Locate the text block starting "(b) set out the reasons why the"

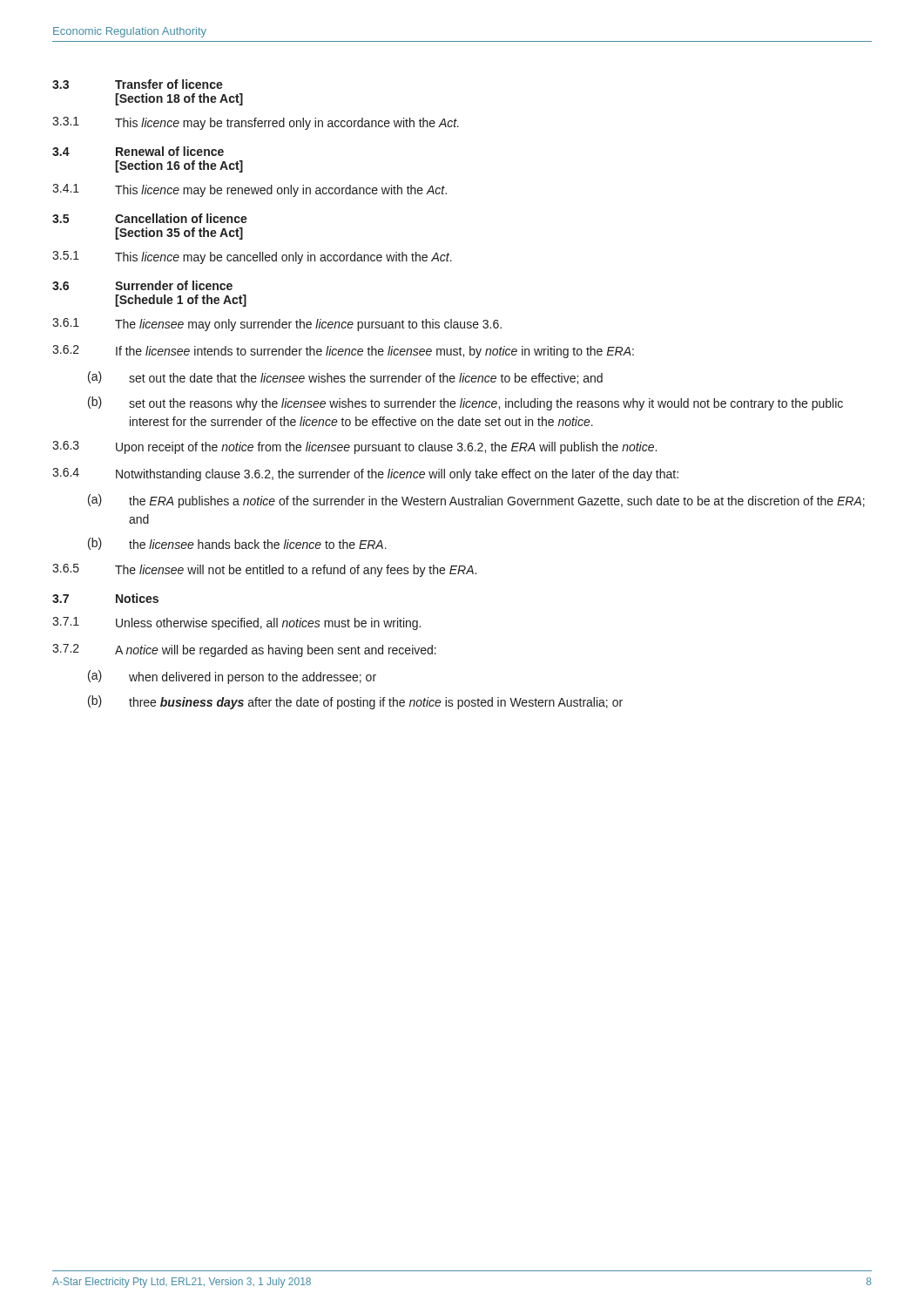[x=479, y=413]
